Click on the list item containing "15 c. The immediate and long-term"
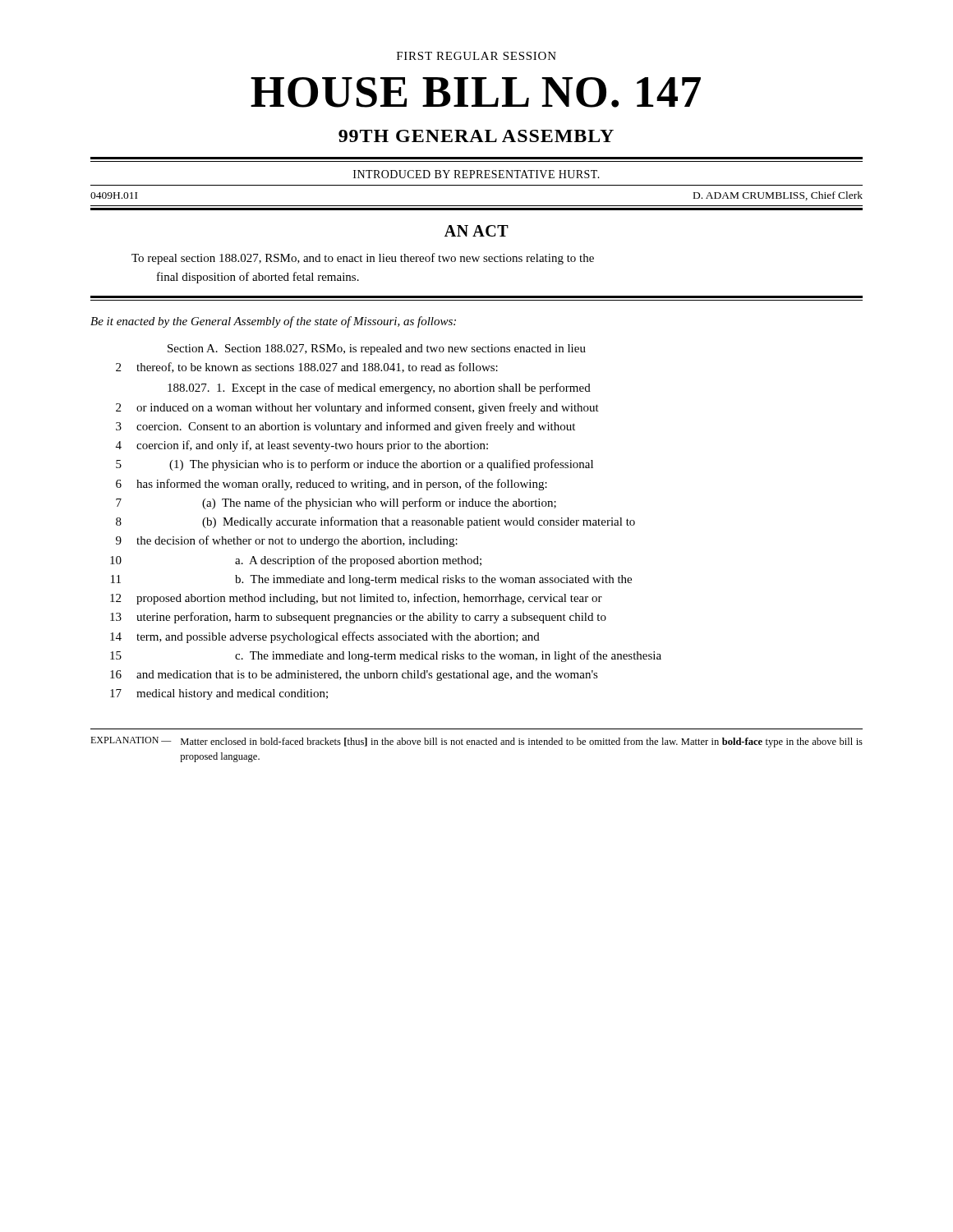Image resolution: width=953 pixels, height=1232 pixels. pos(476,656)
